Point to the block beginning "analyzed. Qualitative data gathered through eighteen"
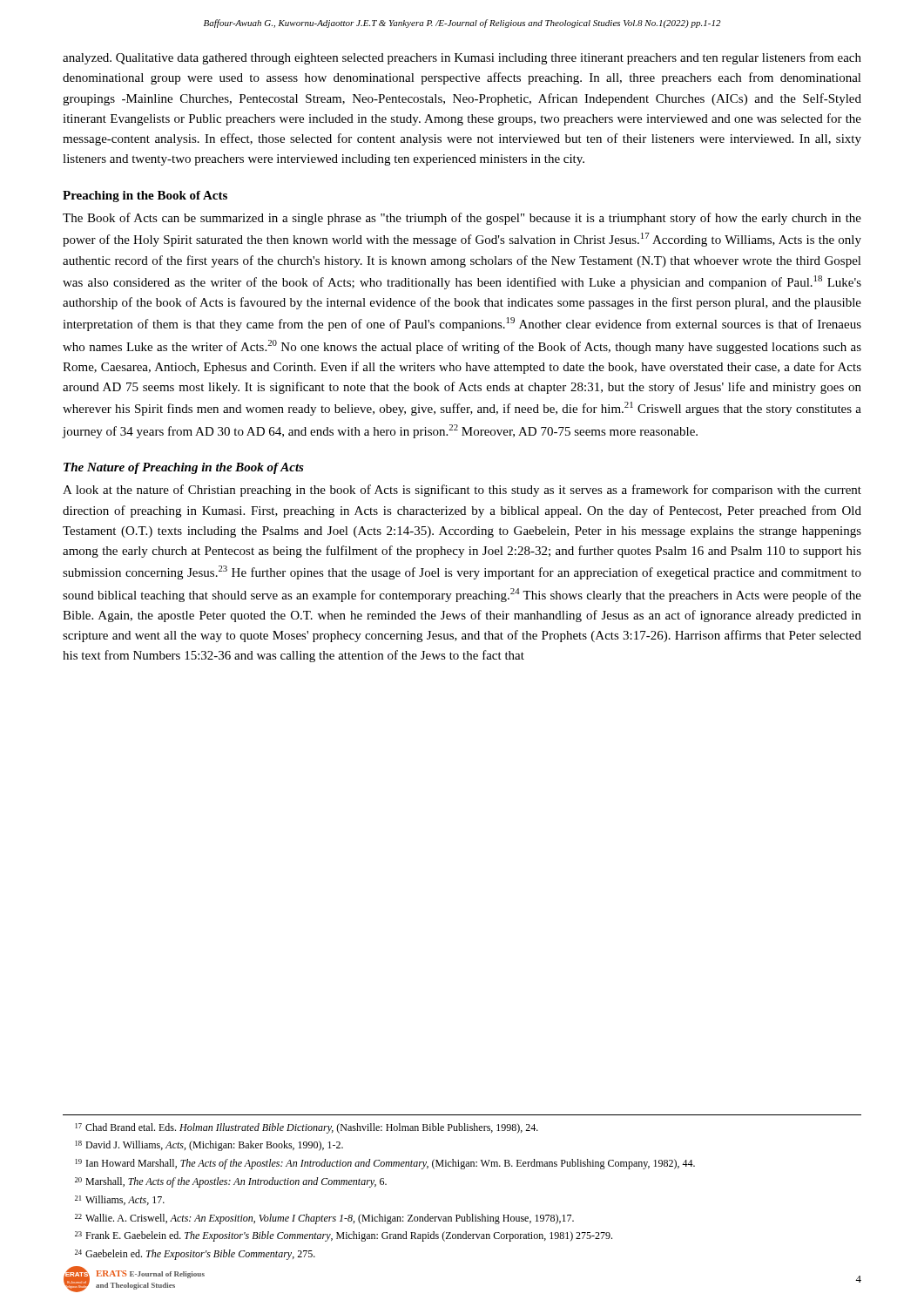 tap(462, 108)
